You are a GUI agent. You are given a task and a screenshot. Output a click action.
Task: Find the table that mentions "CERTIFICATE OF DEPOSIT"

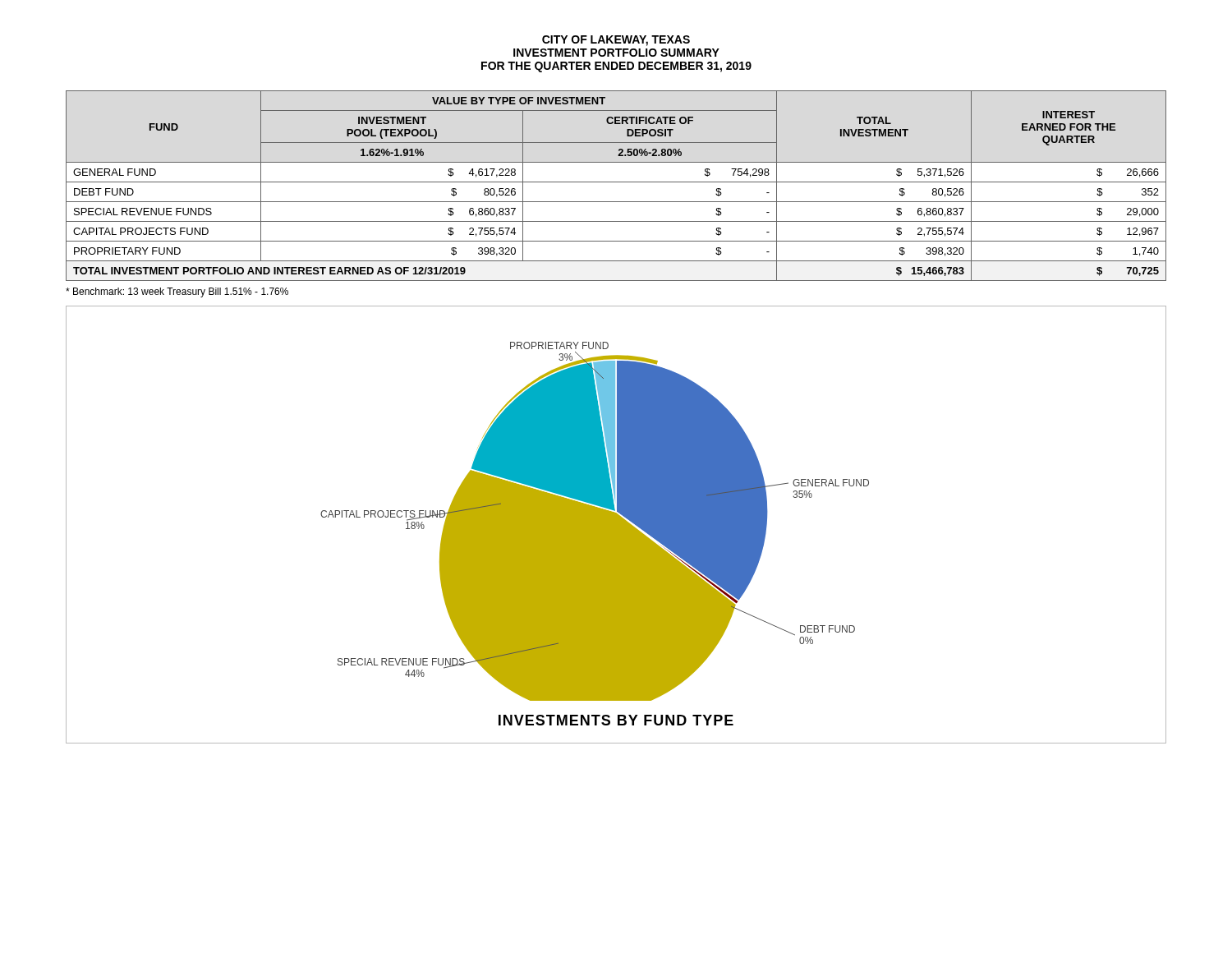coord(616,186)
